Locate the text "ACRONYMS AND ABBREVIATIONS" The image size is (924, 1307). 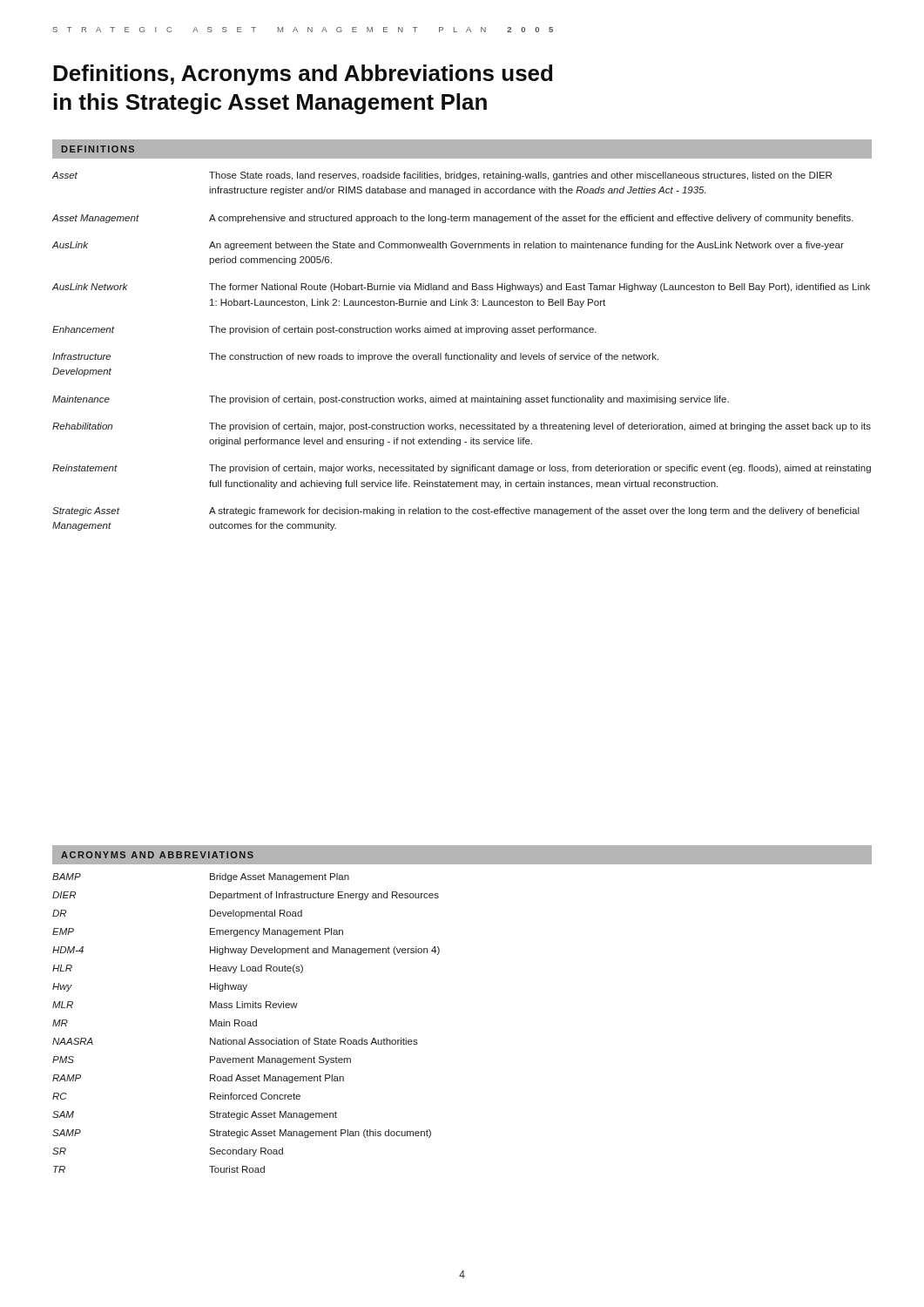coord(158,855)
